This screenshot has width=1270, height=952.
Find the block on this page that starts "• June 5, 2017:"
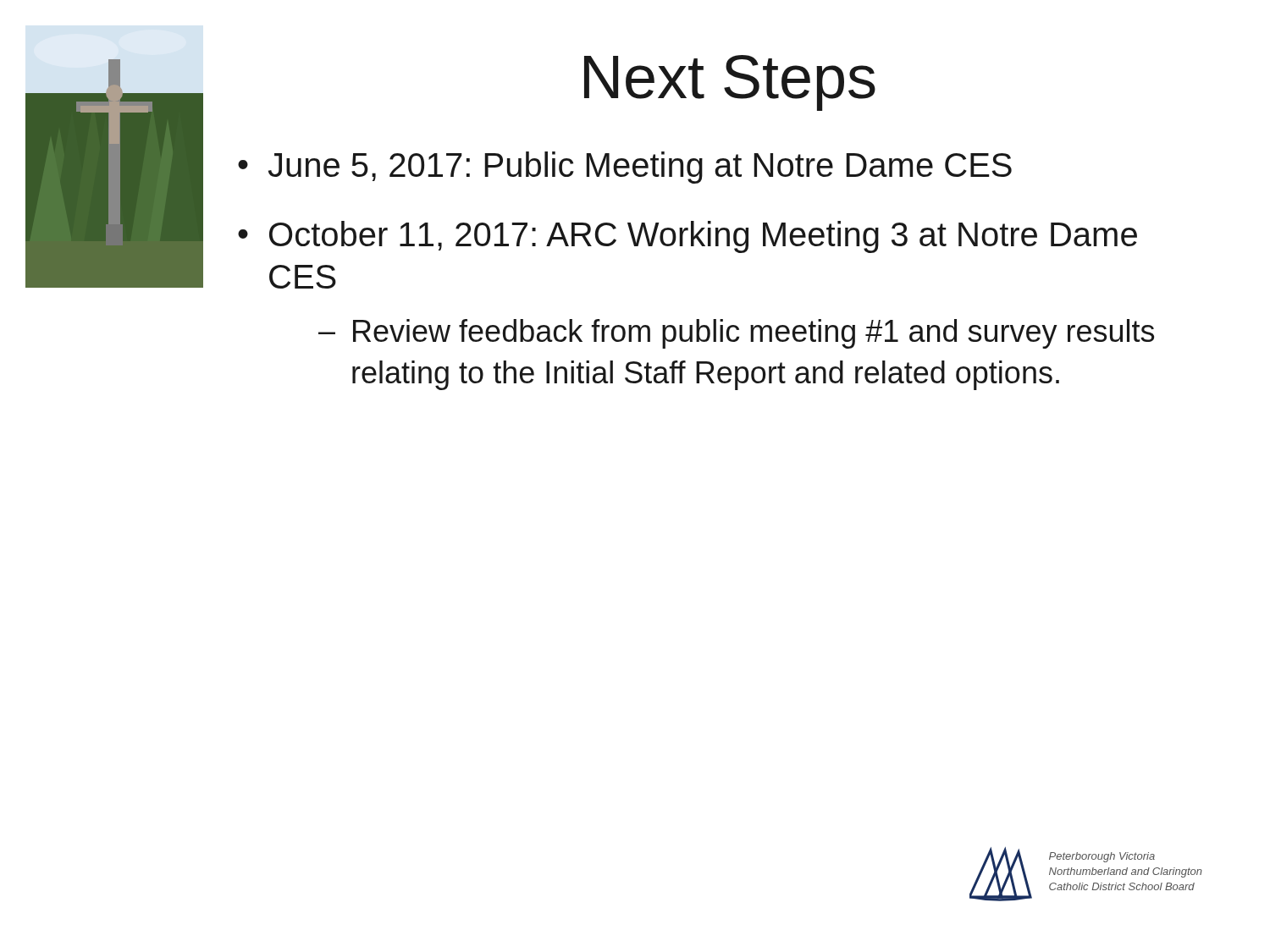pyautogui.click(x=625, y=165)
